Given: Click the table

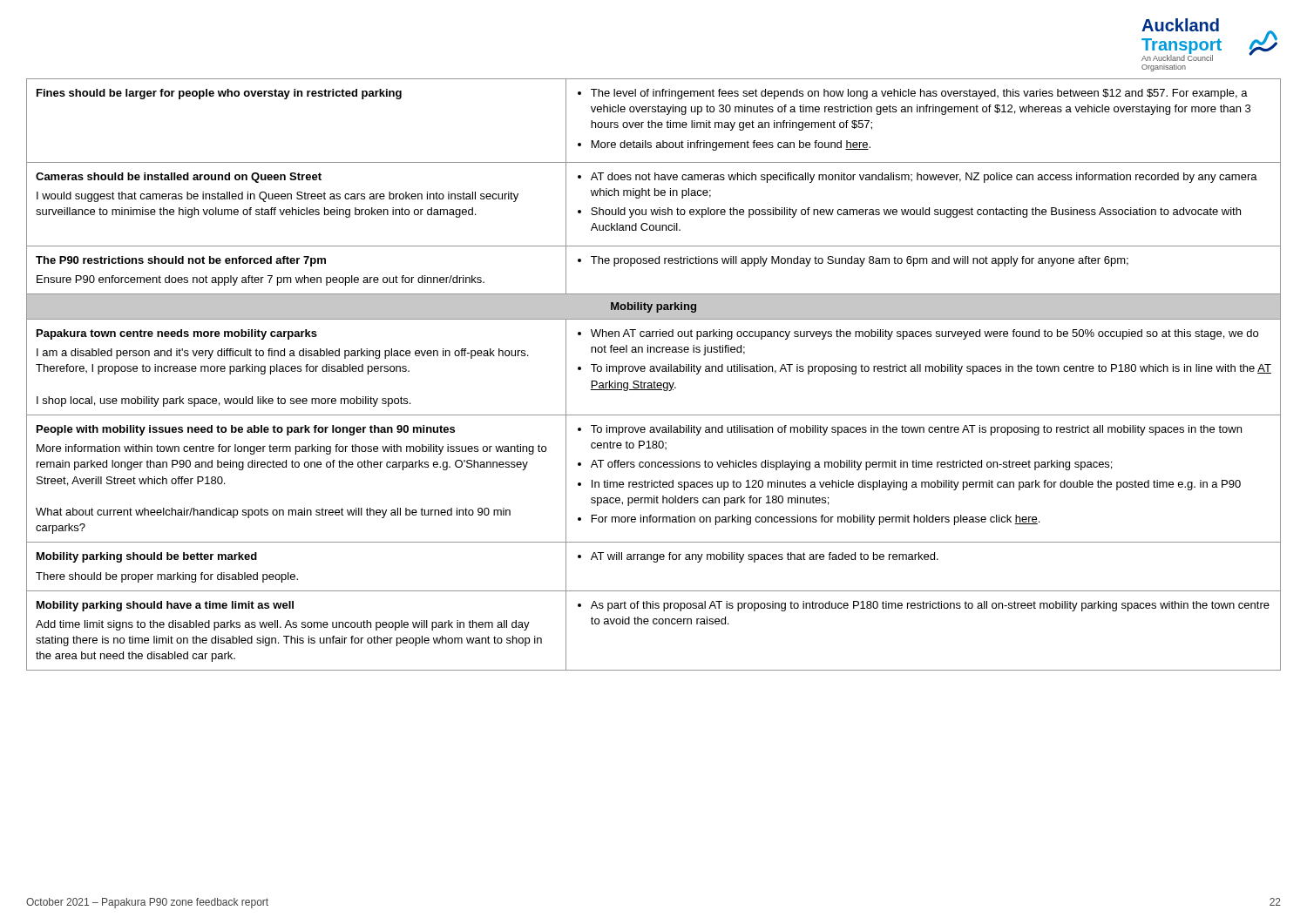Looking at the screenshot, I should (654, 375).
